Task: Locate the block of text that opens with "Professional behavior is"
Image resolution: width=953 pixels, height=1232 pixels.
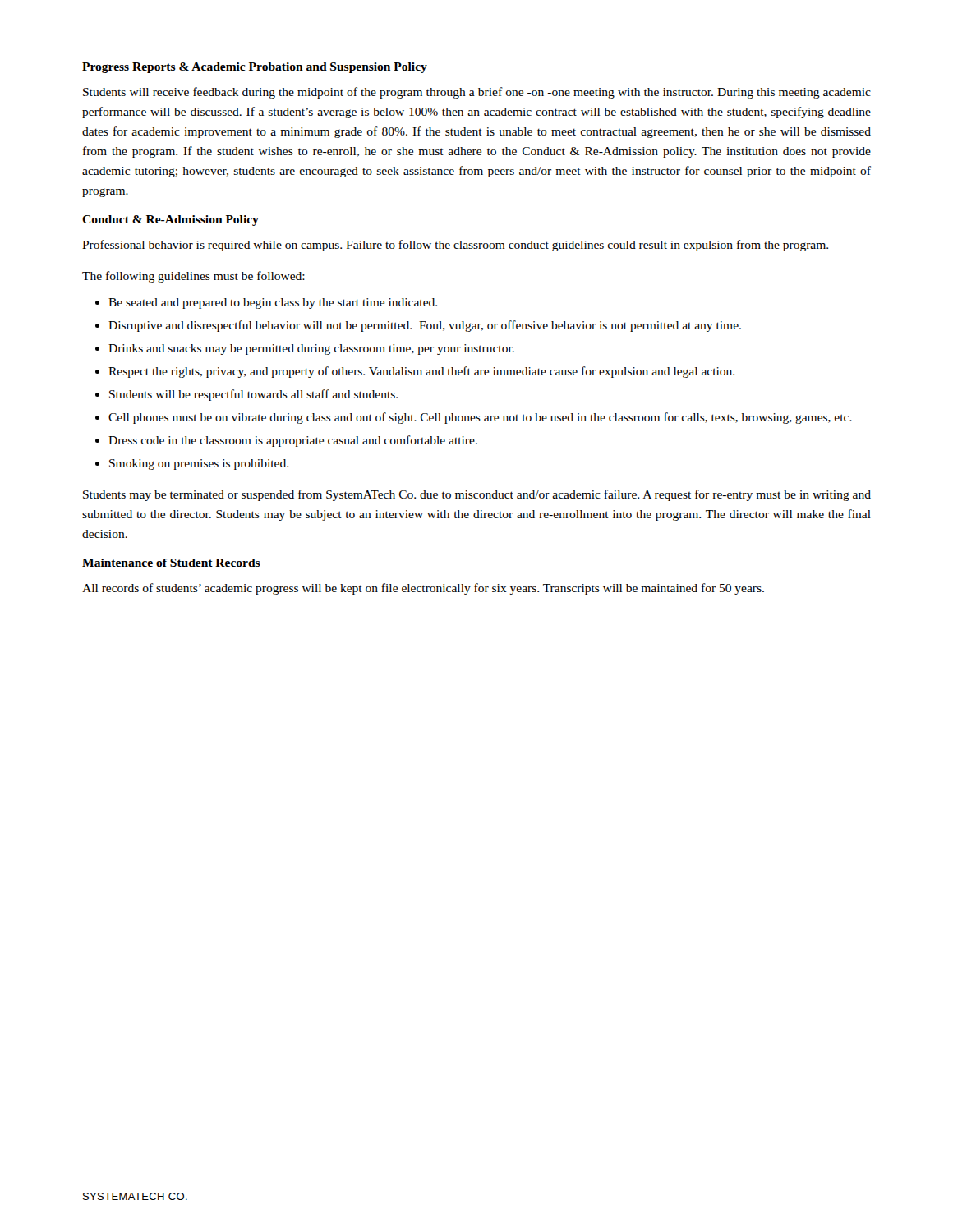Action: point(456,244)
